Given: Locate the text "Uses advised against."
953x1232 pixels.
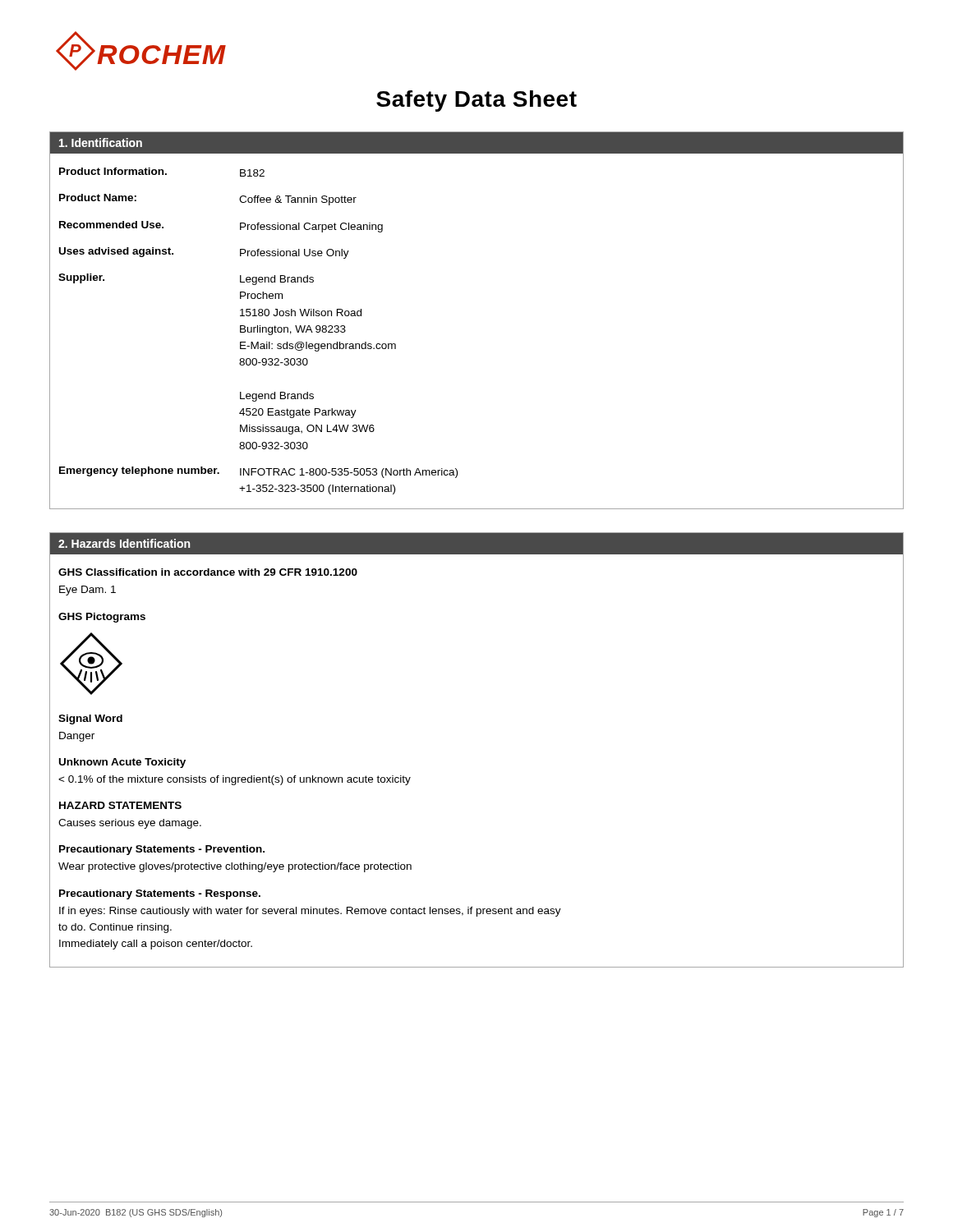Looking at the screenshot, I should coord(116,251).
